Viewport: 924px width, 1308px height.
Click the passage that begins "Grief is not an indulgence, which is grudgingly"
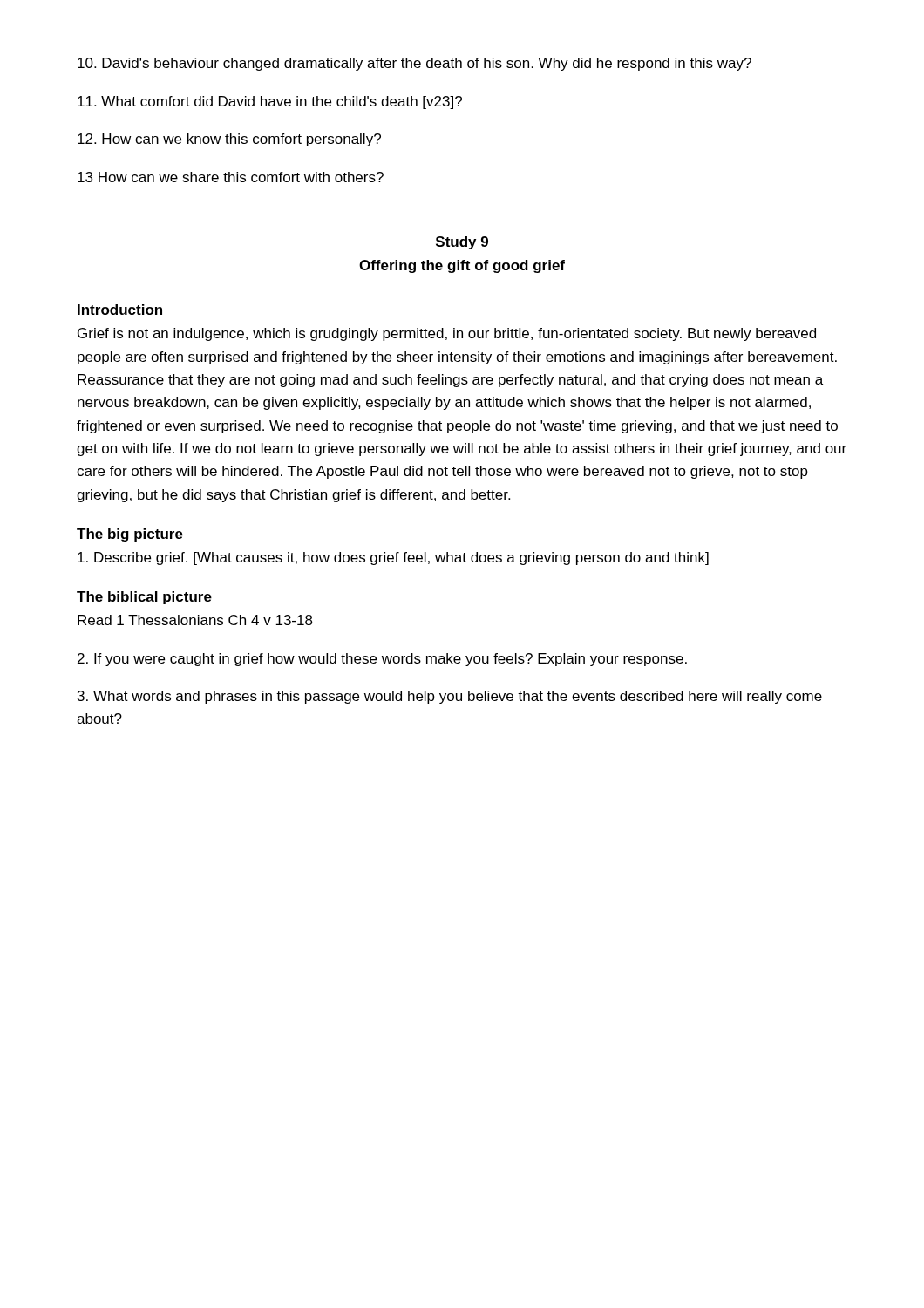[x=462, y=414]
